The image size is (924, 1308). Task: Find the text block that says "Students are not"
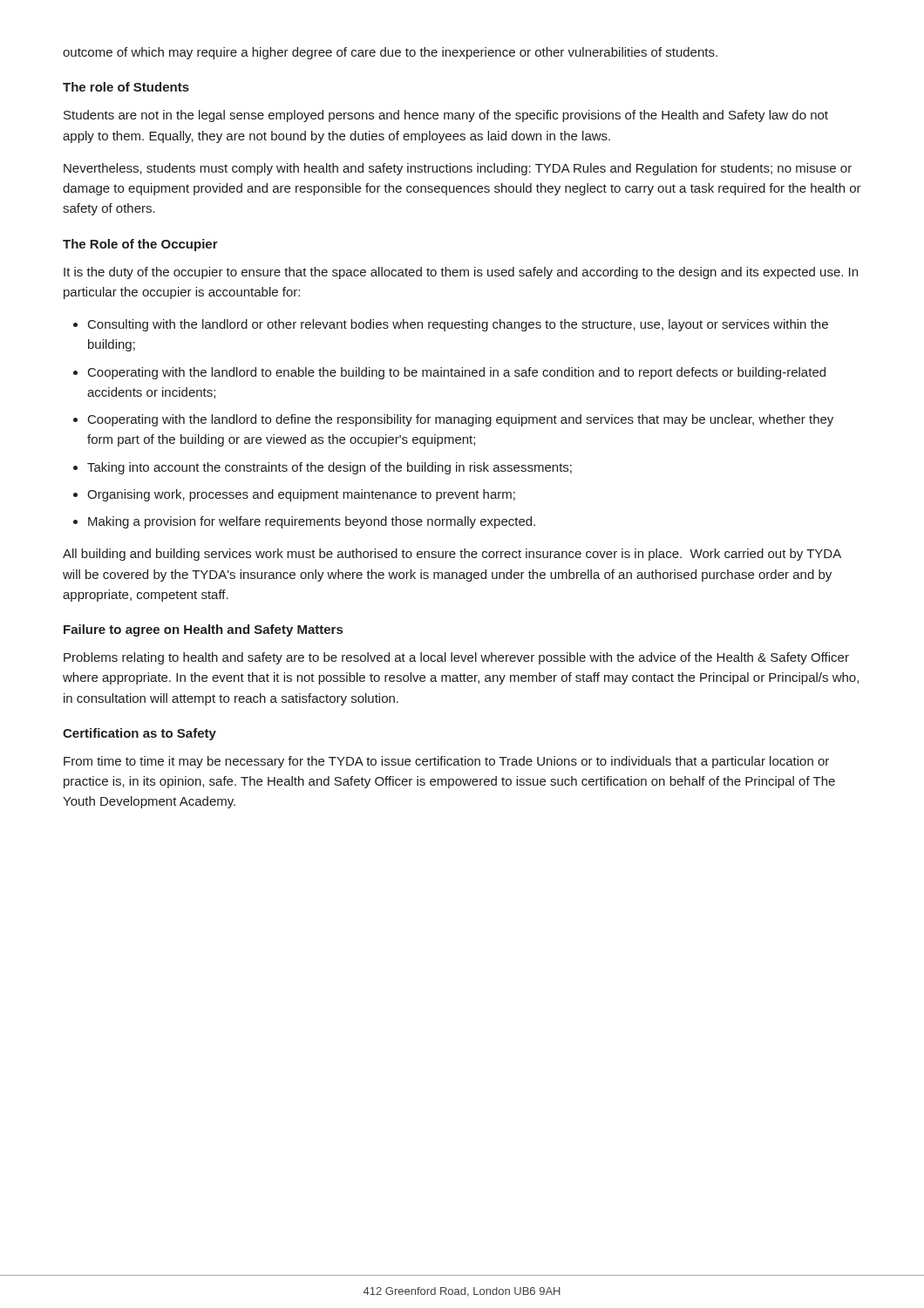click(x=445, y=125)
